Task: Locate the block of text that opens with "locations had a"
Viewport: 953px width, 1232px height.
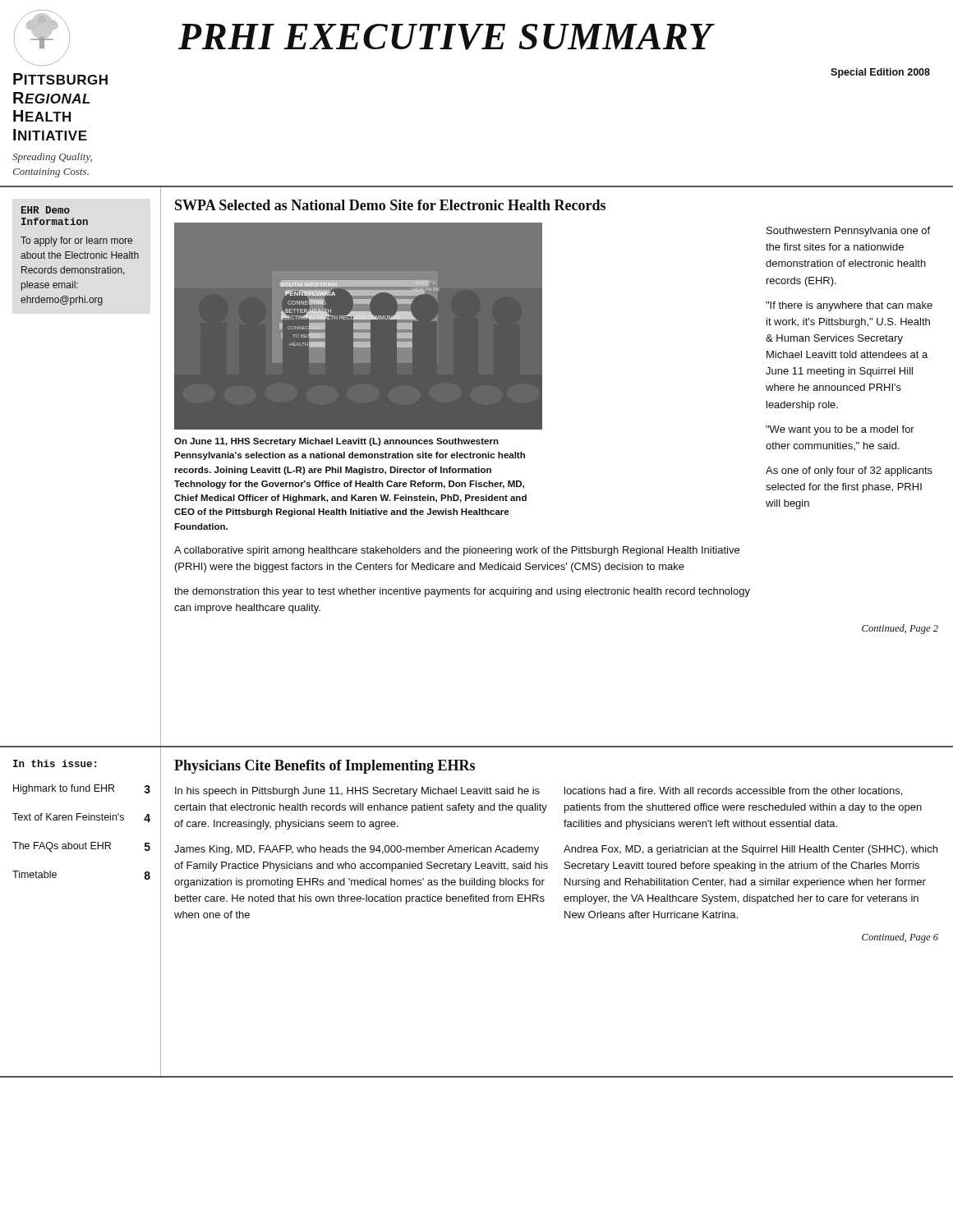Action: 743,807
